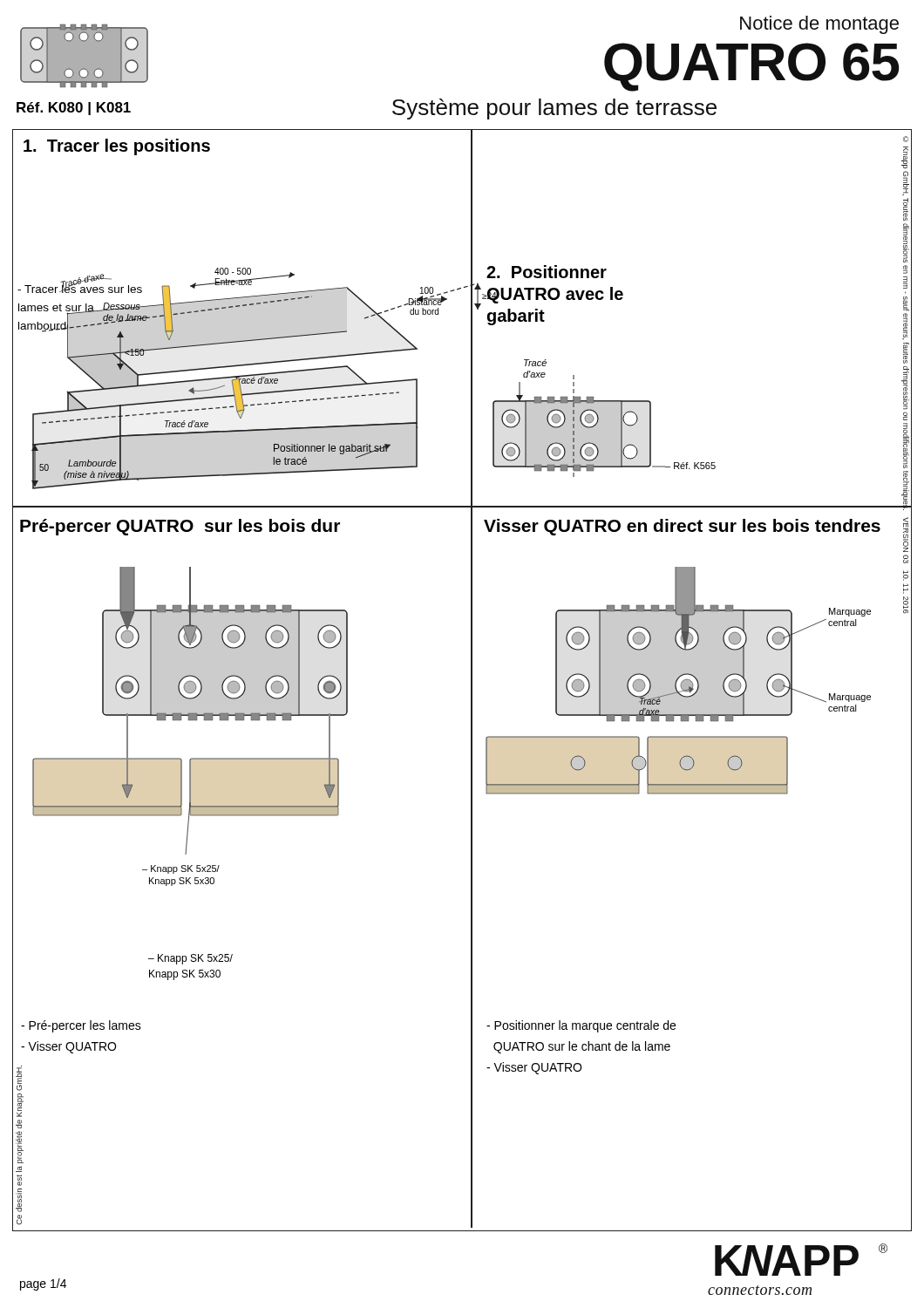Click on the text block starting "Pré-percer les lames - Visser QUATRO"
924x1308 pixels.
tap(81, 1036)
